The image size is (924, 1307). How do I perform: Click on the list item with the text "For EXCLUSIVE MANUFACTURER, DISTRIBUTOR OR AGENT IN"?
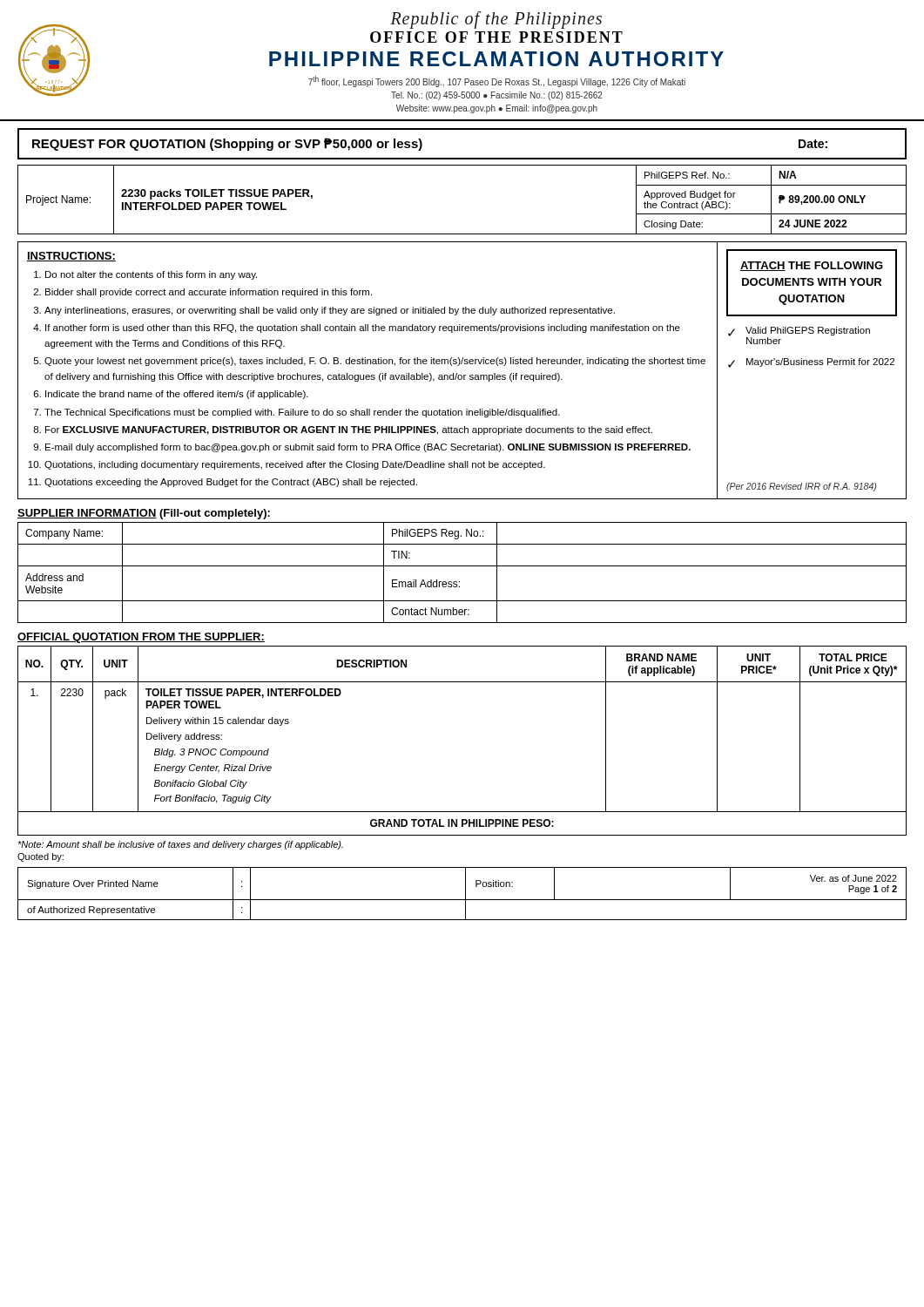(x=349, y=429)
